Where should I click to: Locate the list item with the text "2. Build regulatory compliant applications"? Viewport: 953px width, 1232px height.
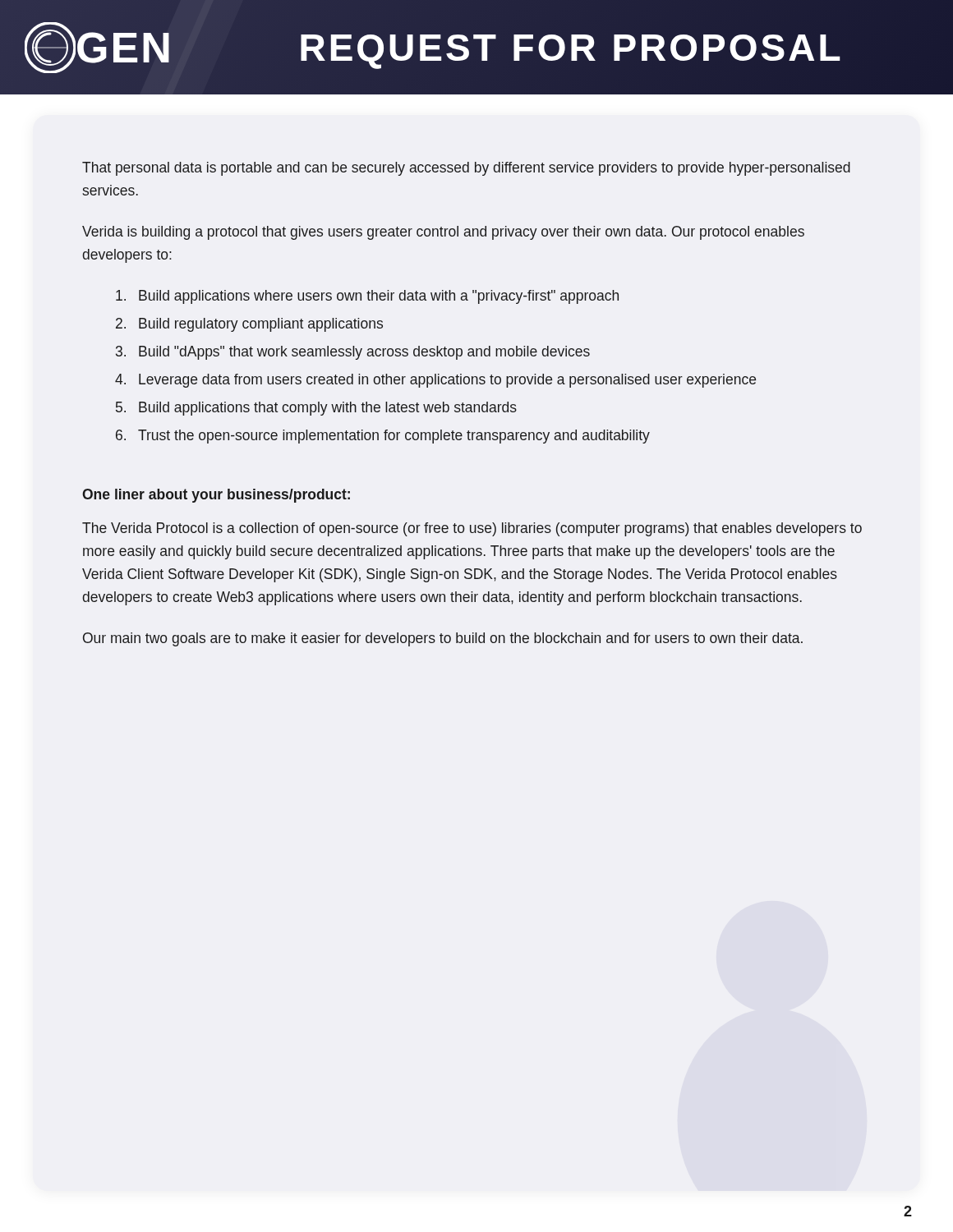tap(249, 325)
